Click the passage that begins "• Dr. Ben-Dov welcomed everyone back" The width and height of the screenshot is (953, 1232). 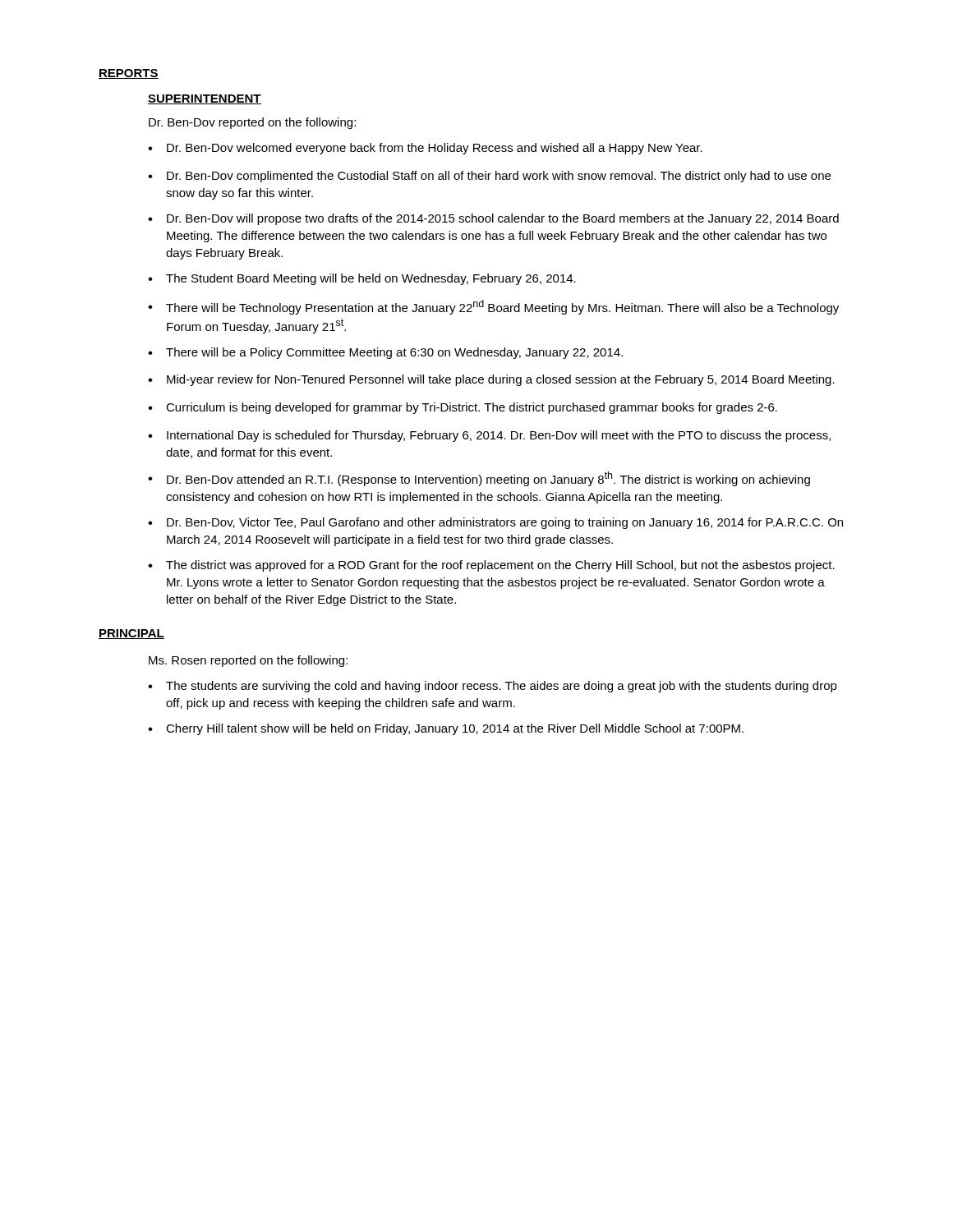coord(501,149)
